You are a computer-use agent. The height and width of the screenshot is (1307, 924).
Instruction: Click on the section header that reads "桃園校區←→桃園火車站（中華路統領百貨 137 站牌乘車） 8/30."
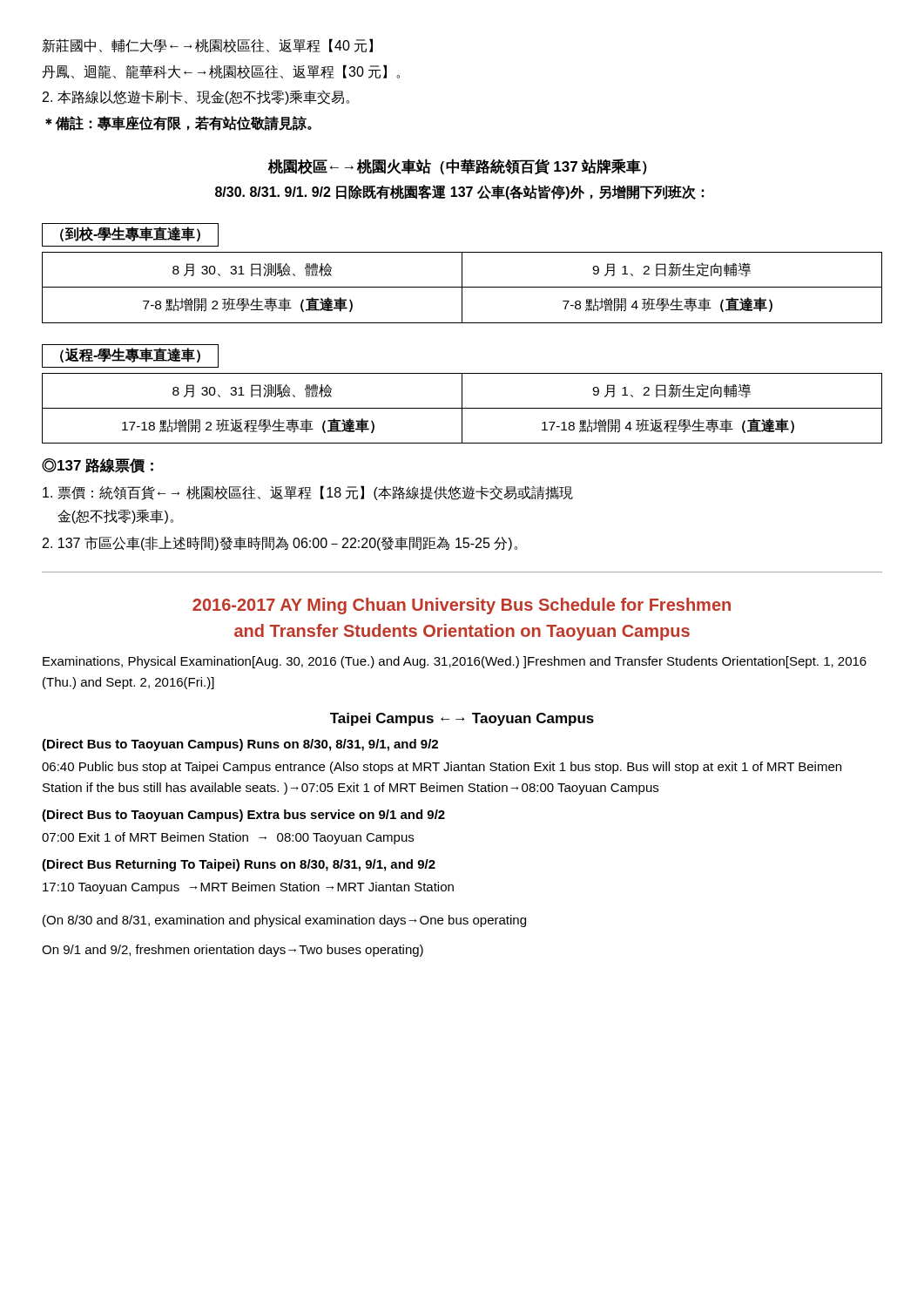pos(462,179)
